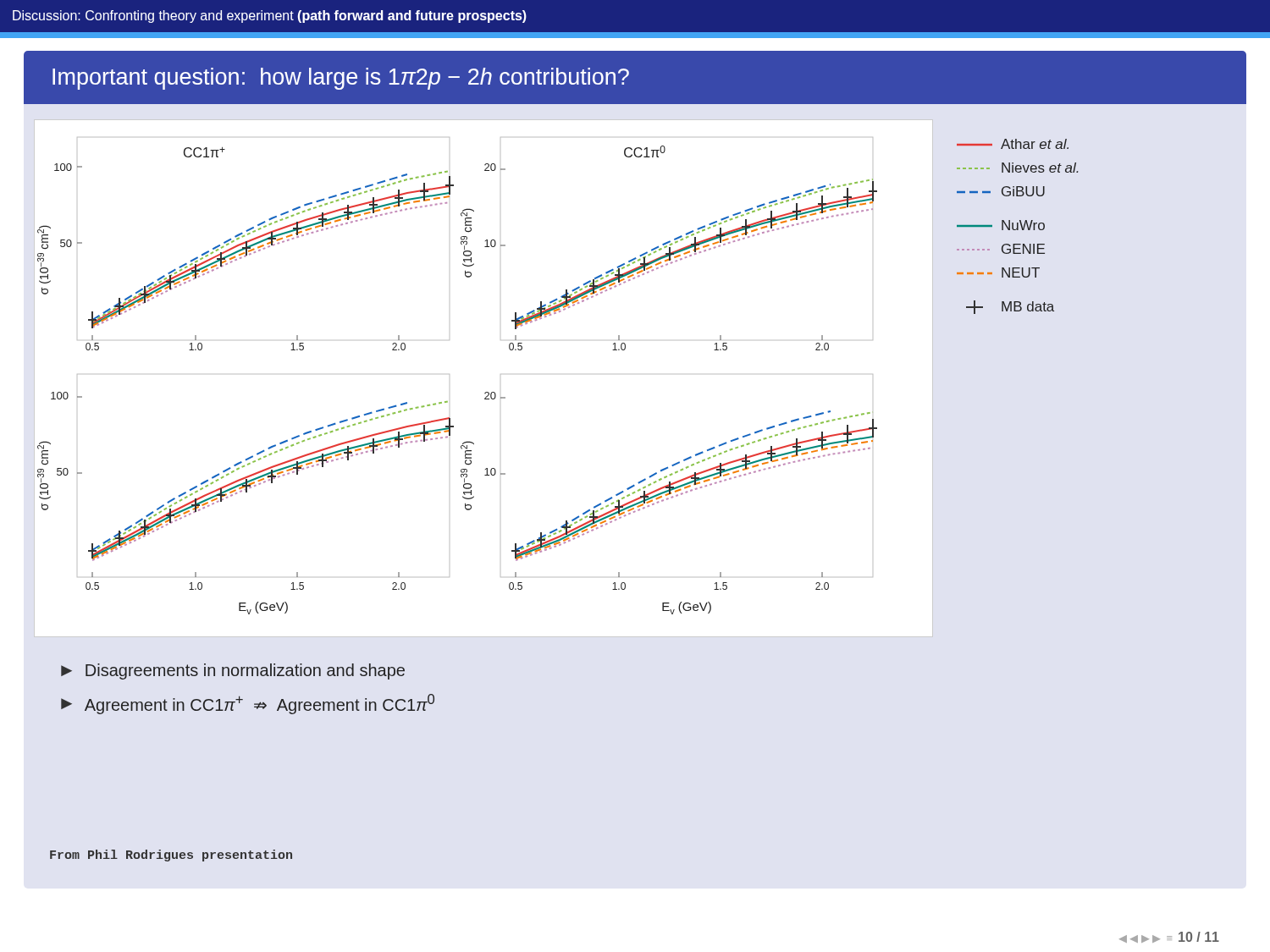Click on the passage starting "Important question: how"
1270x952 pixels.
tap(340, 77)
